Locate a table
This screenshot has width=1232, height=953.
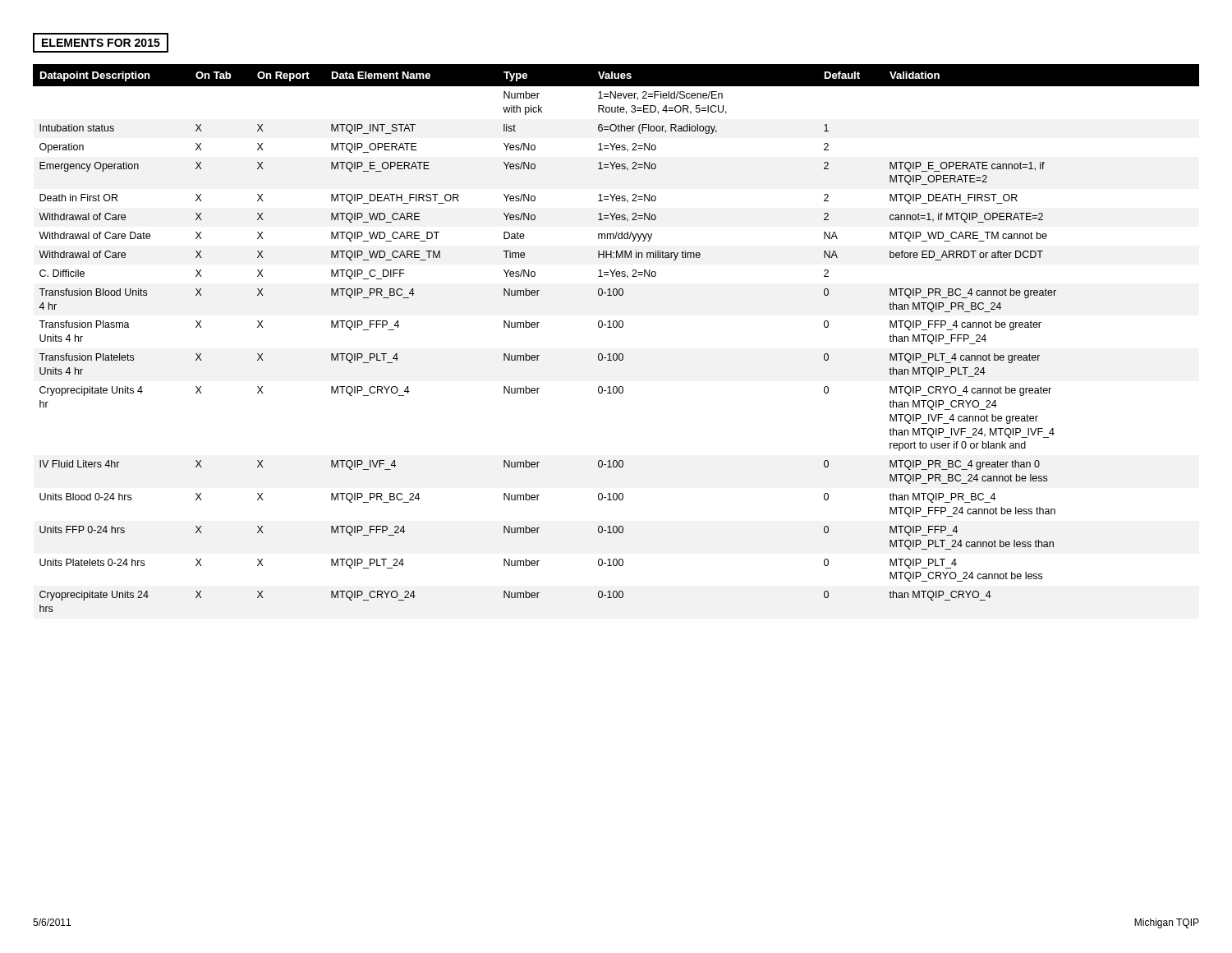coord(616,341)
